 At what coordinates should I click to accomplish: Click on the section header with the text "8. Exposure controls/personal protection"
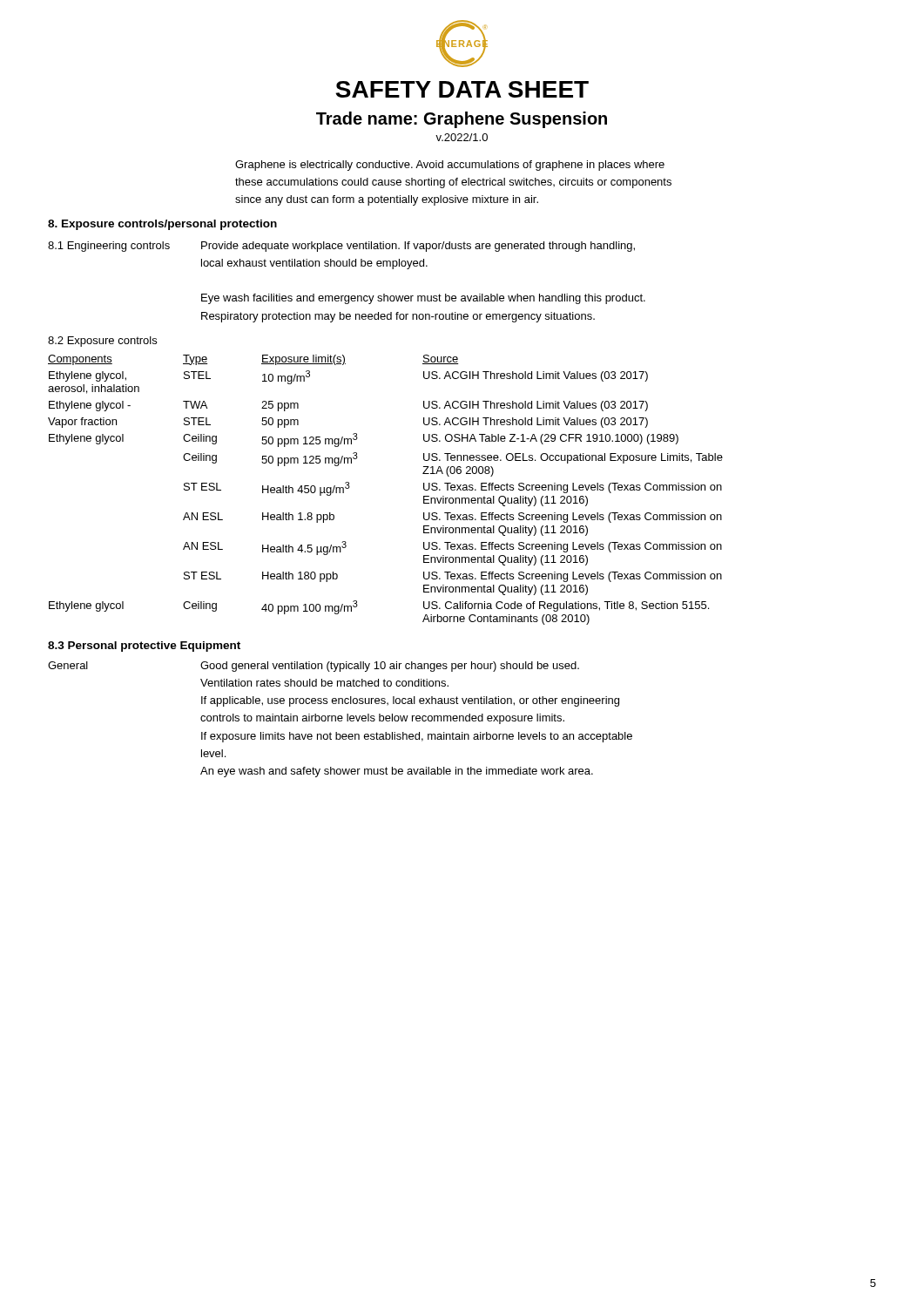pyautogui.click(x=163, y=223)
